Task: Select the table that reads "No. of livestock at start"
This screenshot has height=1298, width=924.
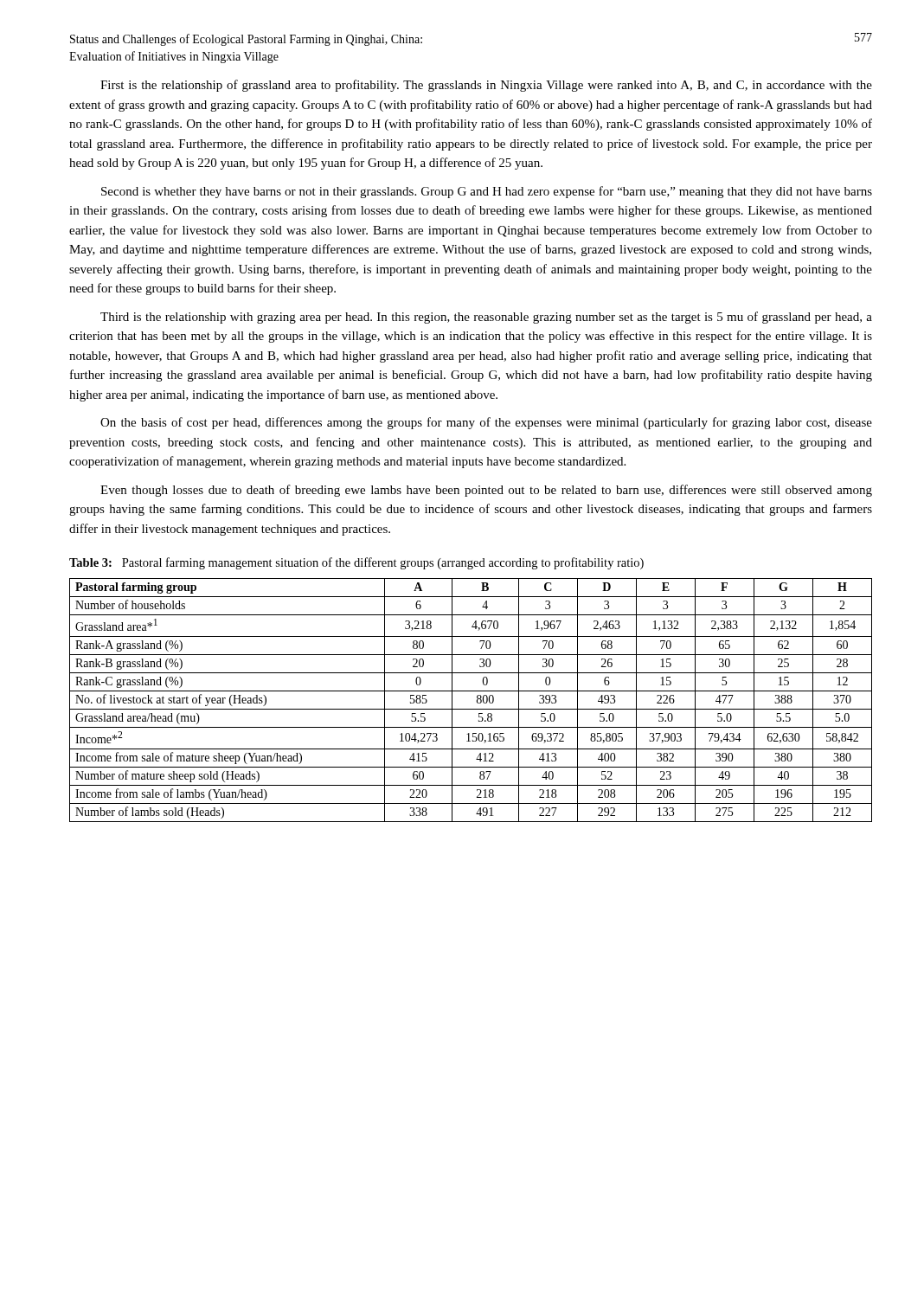Action: click(471, 700)
